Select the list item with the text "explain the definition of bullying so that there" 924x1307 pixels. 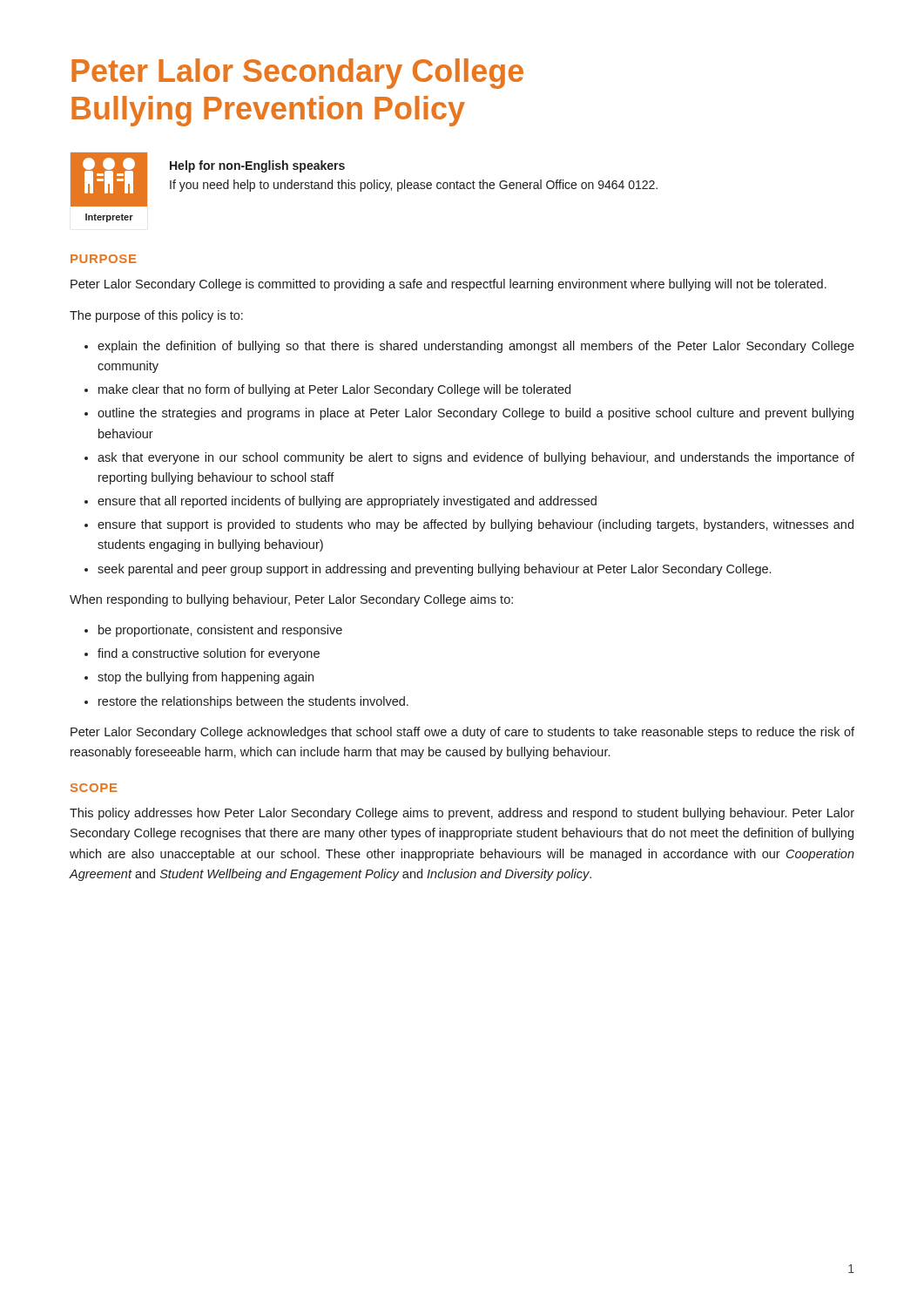[x=476, y=356]
